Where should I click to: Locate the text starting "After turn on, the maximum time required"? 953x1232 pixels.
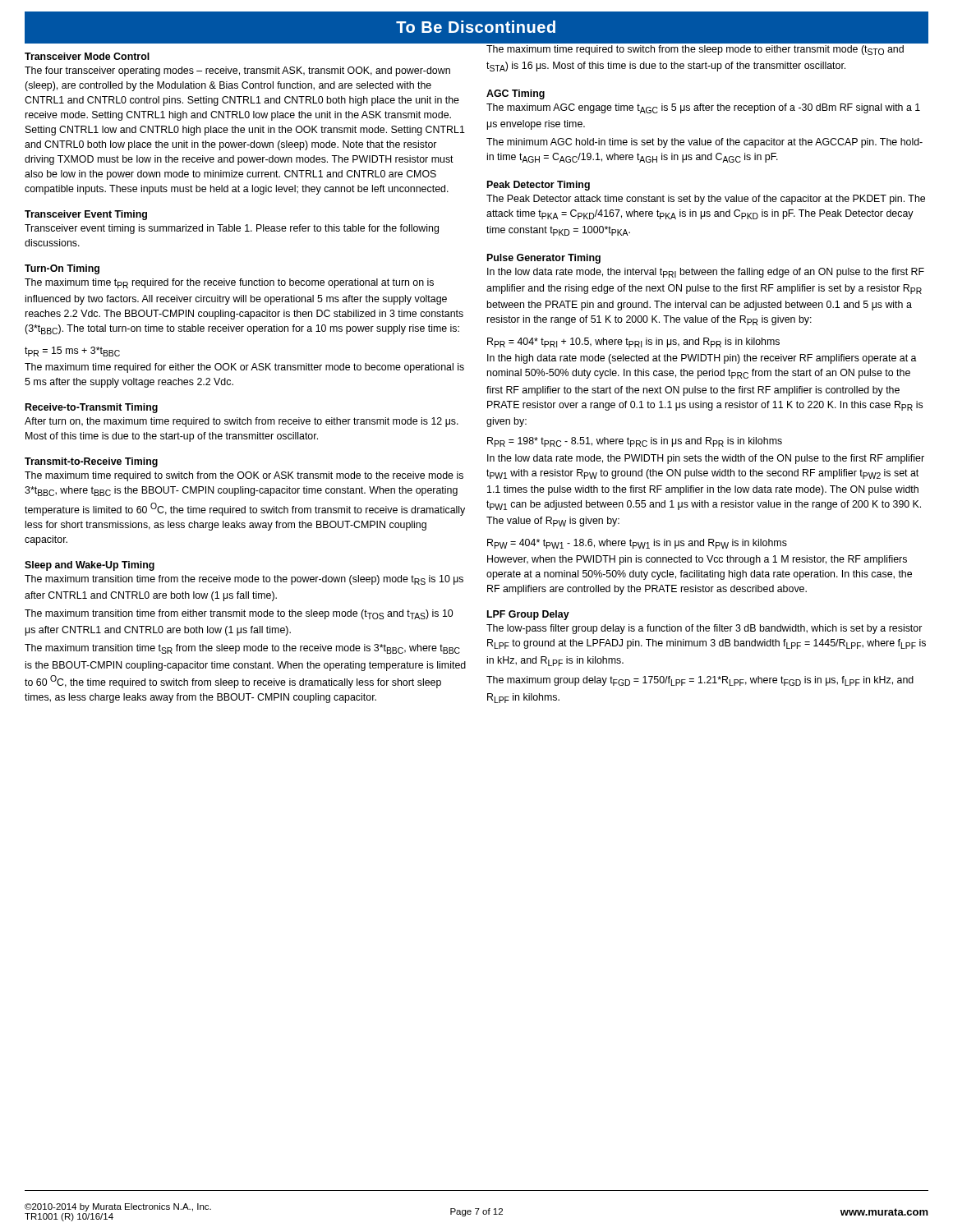point(242,429)
